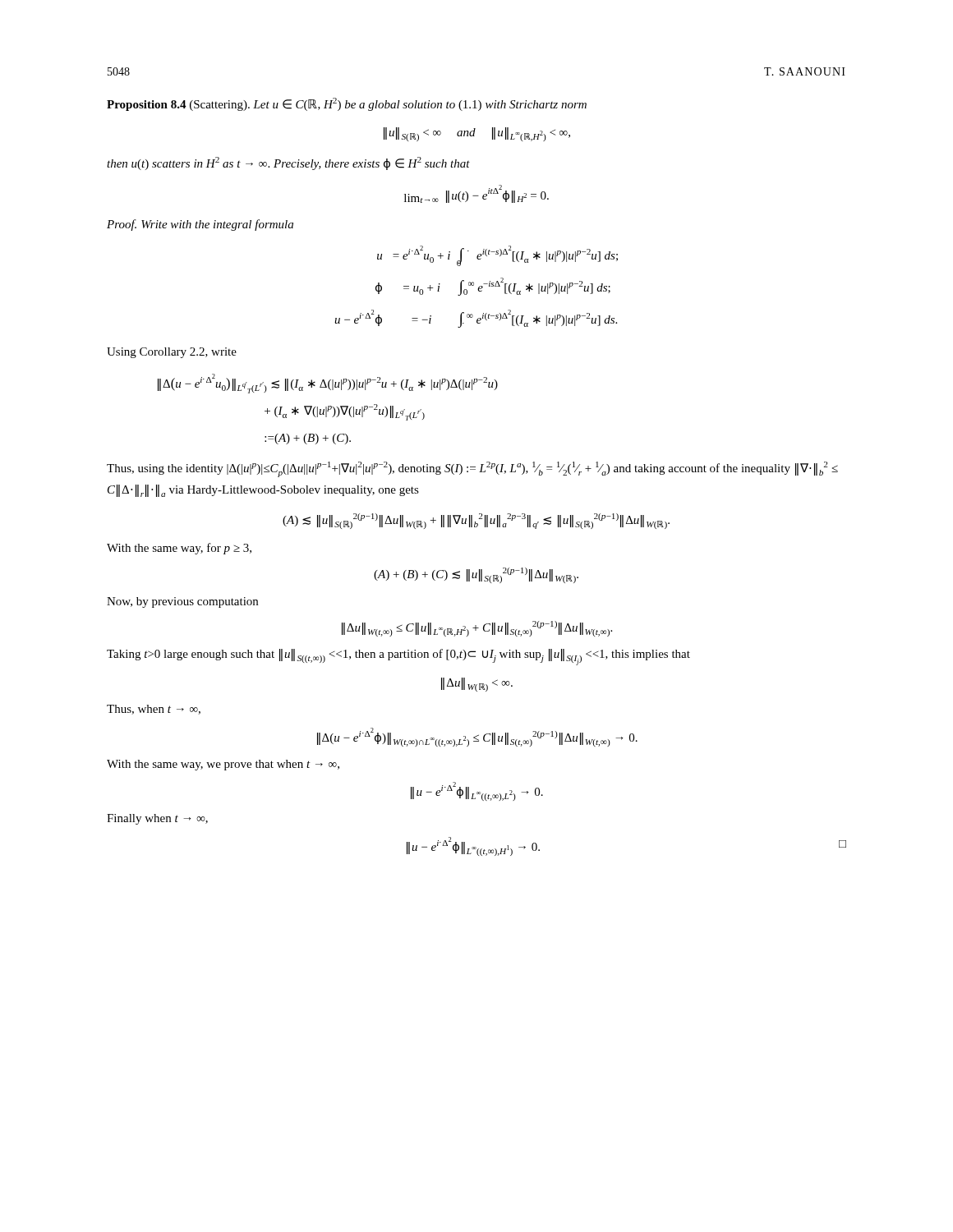953x1232 pixels.
Task: Click on the text block starting "Now, by previous computation"
Action: (183, 601)
